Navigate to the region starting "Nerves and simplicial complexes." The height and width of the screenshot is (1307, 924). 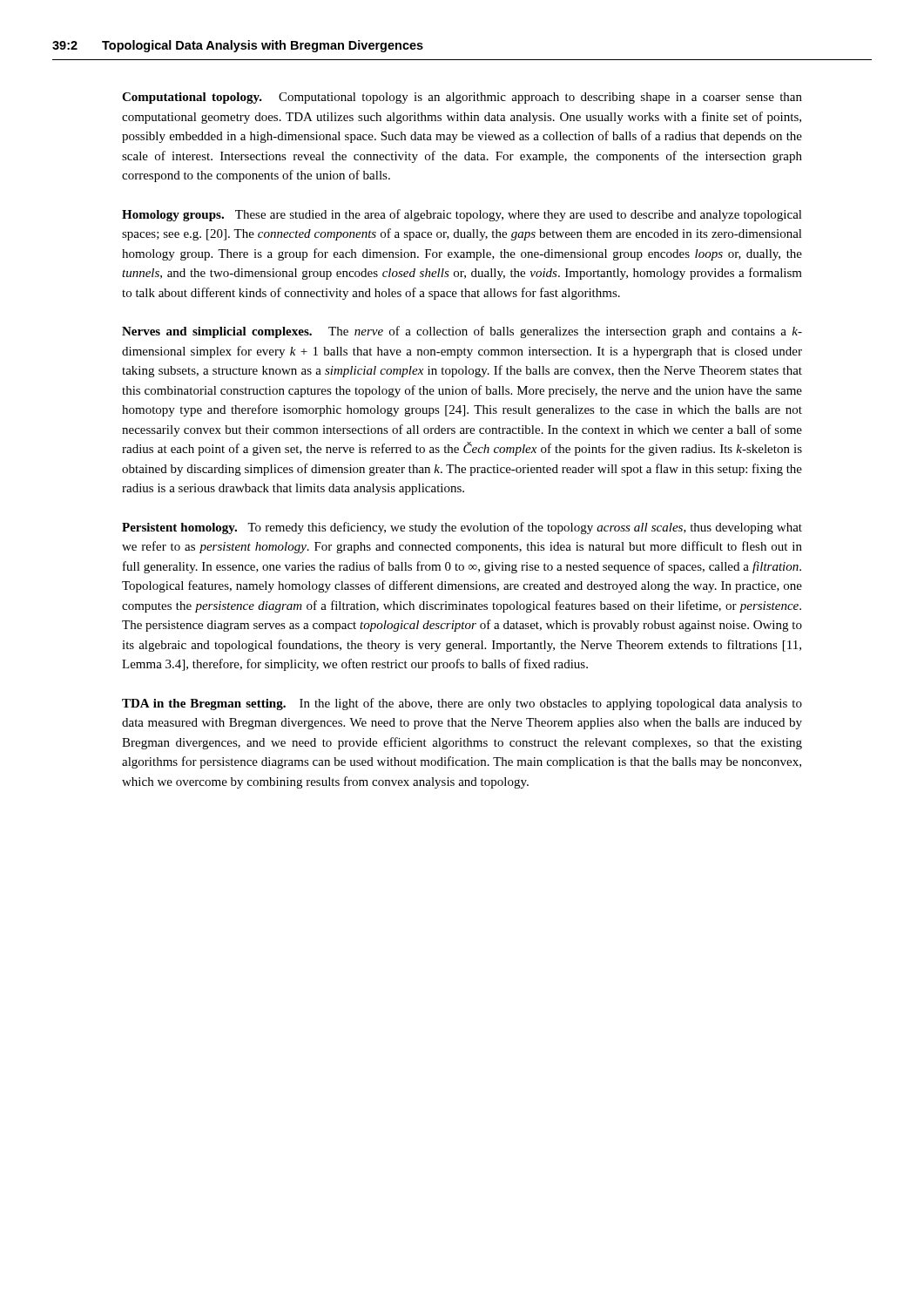[462, 410]
